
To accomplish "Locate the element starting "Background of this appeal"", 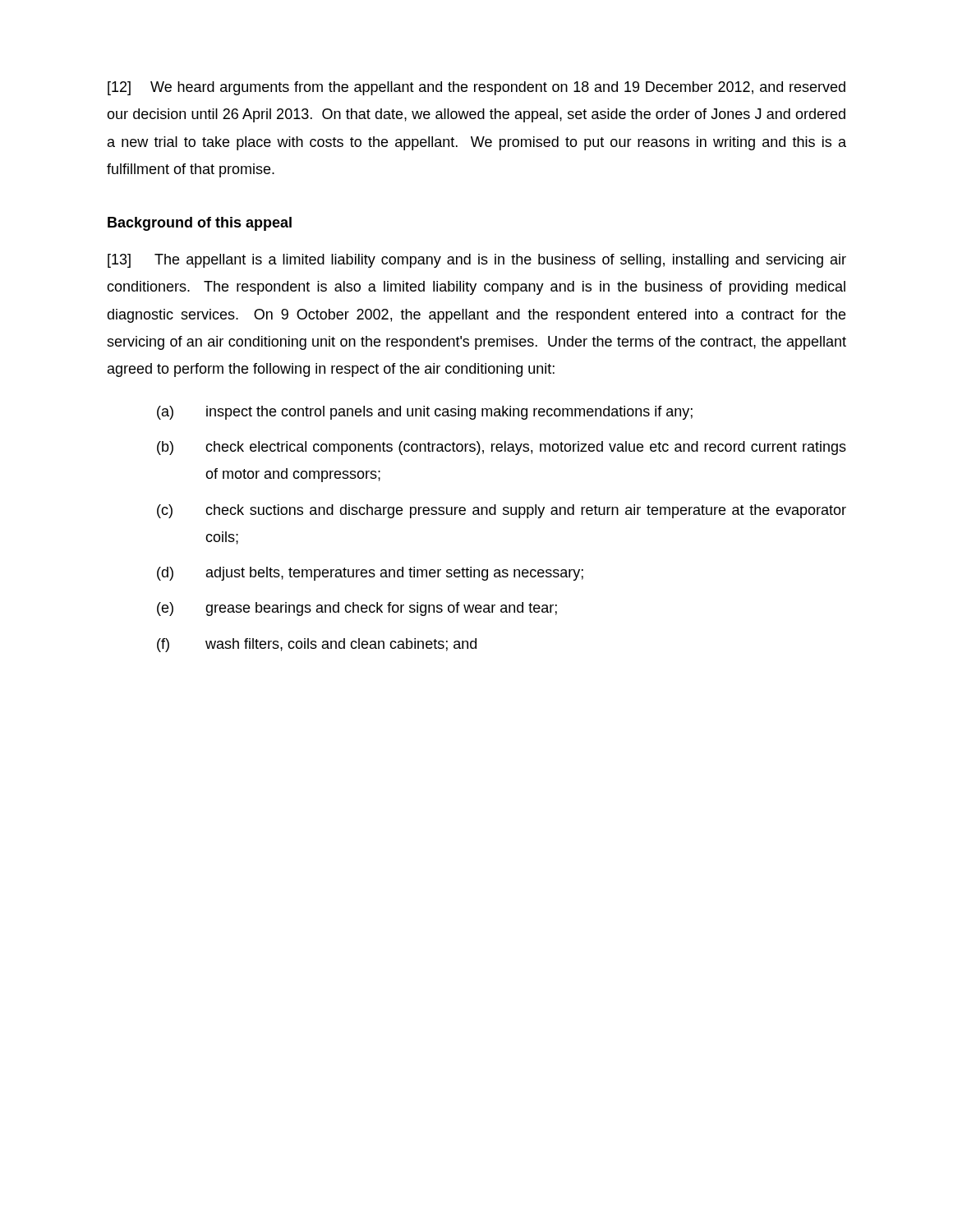I will pyautogui.click(x=200, y=223).
